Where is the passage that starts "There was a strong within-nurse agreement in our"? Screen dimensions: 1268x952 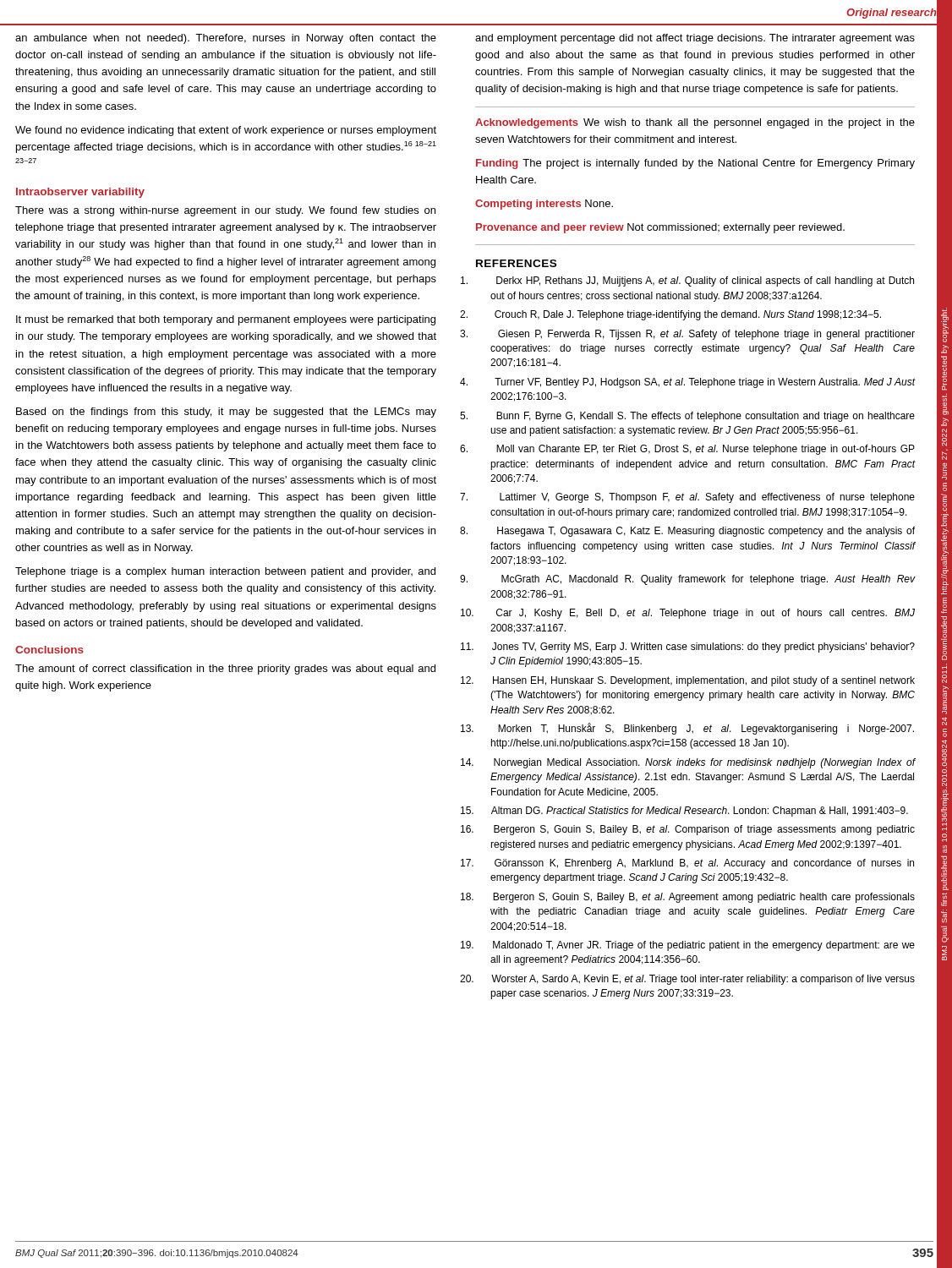tap(226, 253)
